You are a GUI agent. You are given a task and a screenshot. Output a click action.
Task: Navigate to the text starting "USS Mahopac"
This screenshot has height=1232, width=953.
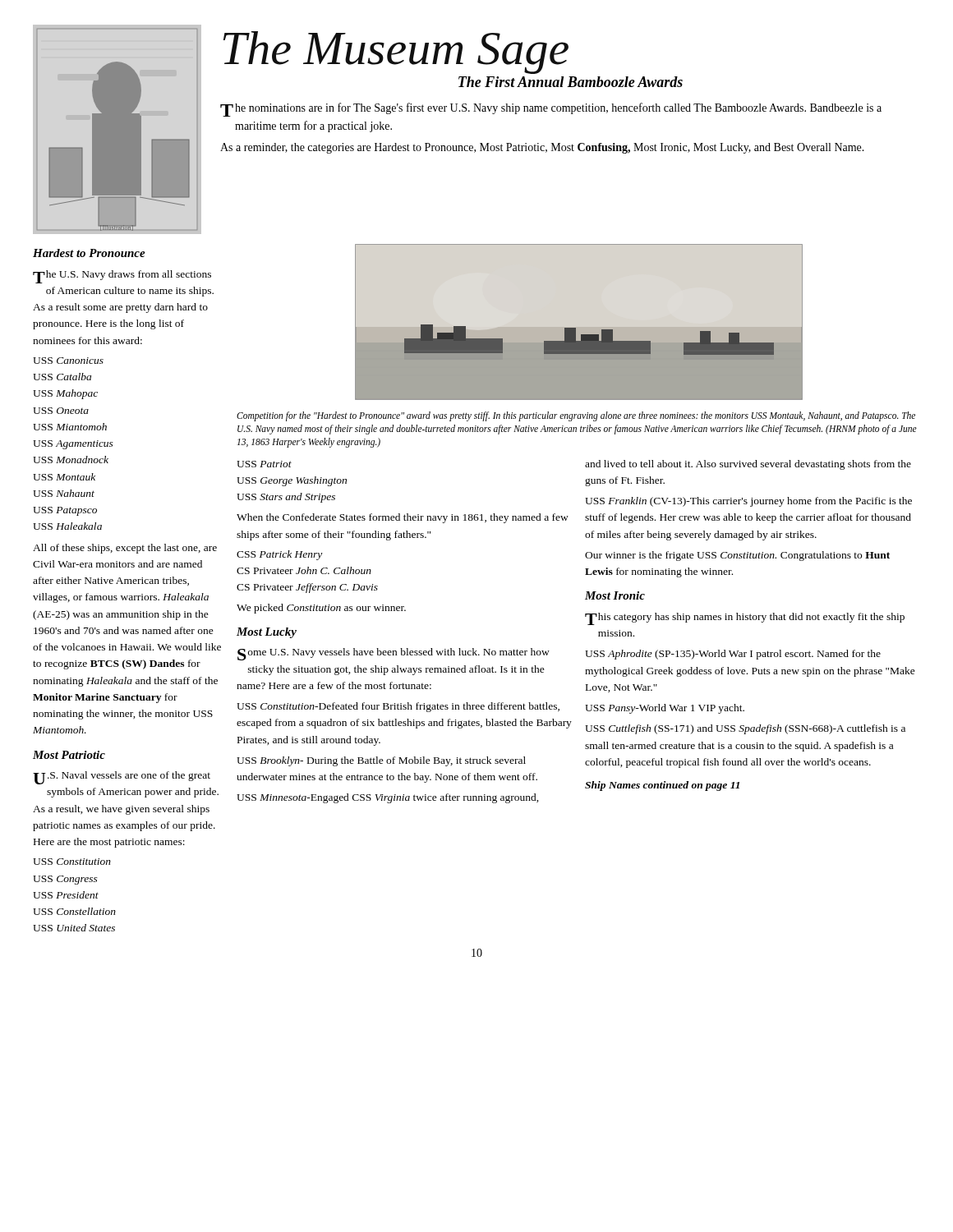65,393
